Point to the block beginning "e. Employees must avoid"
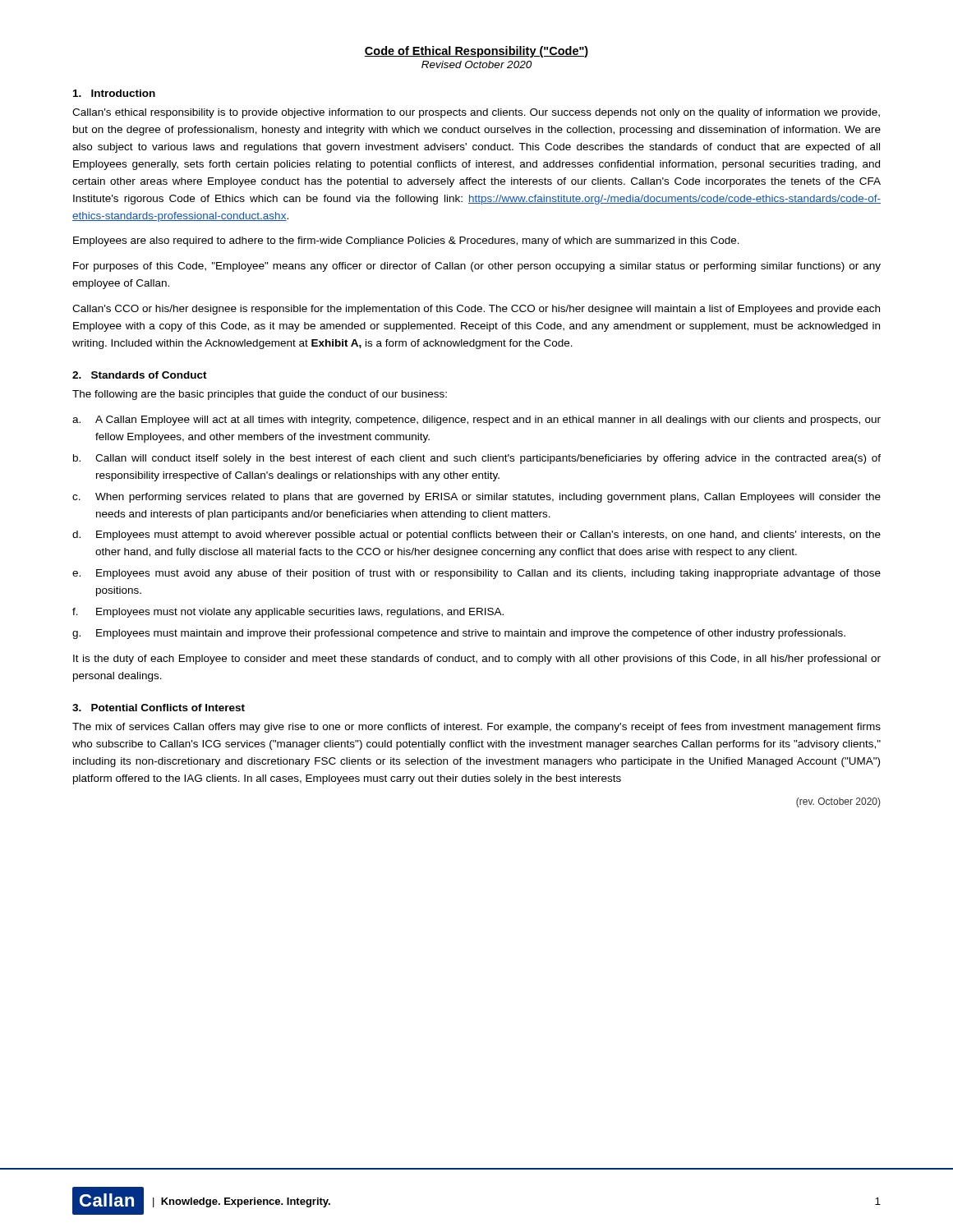 476,583
